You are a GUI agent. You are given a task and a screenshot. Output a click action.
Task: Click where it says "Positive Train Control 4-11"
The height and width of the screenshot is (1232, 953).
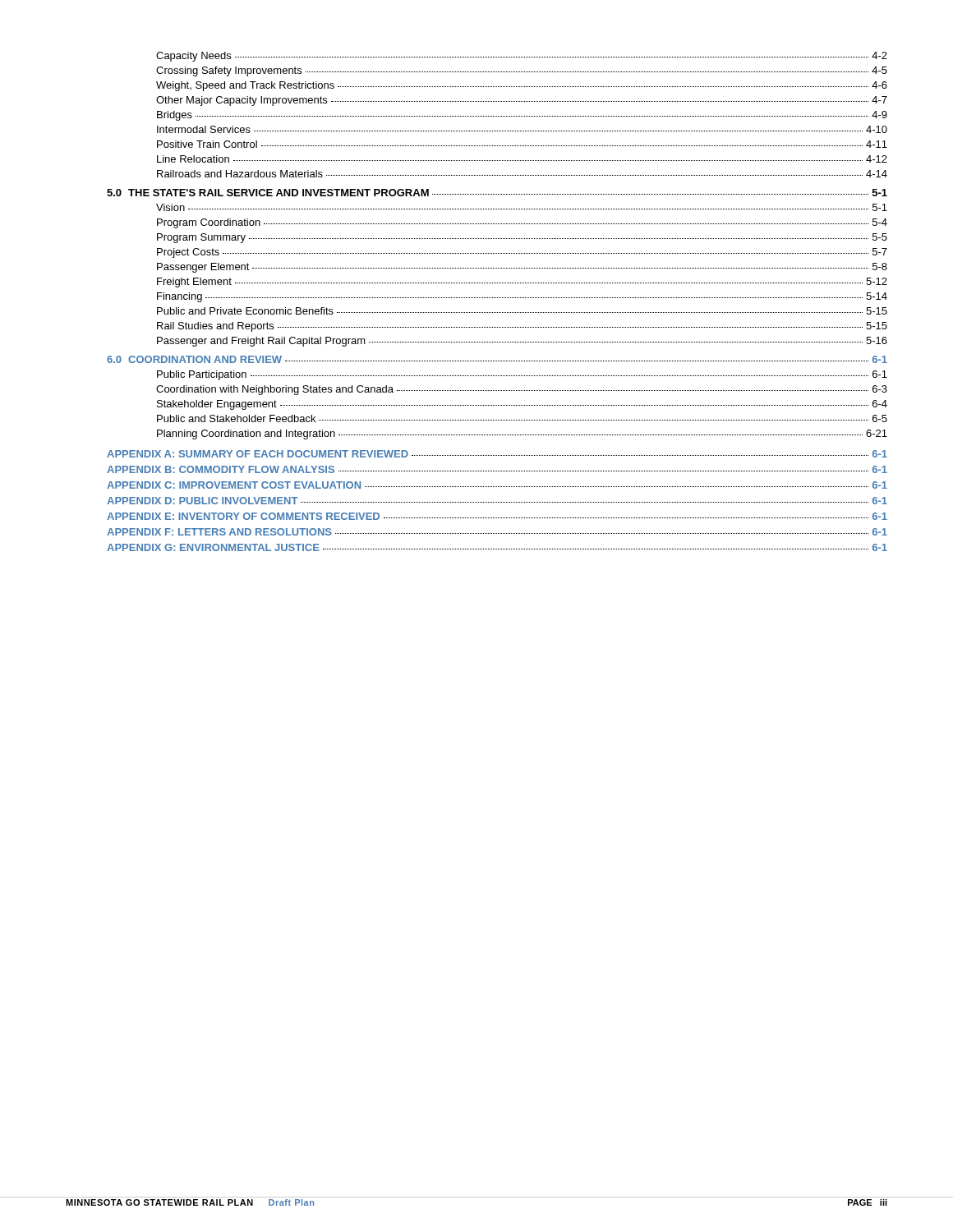(522, 144)
